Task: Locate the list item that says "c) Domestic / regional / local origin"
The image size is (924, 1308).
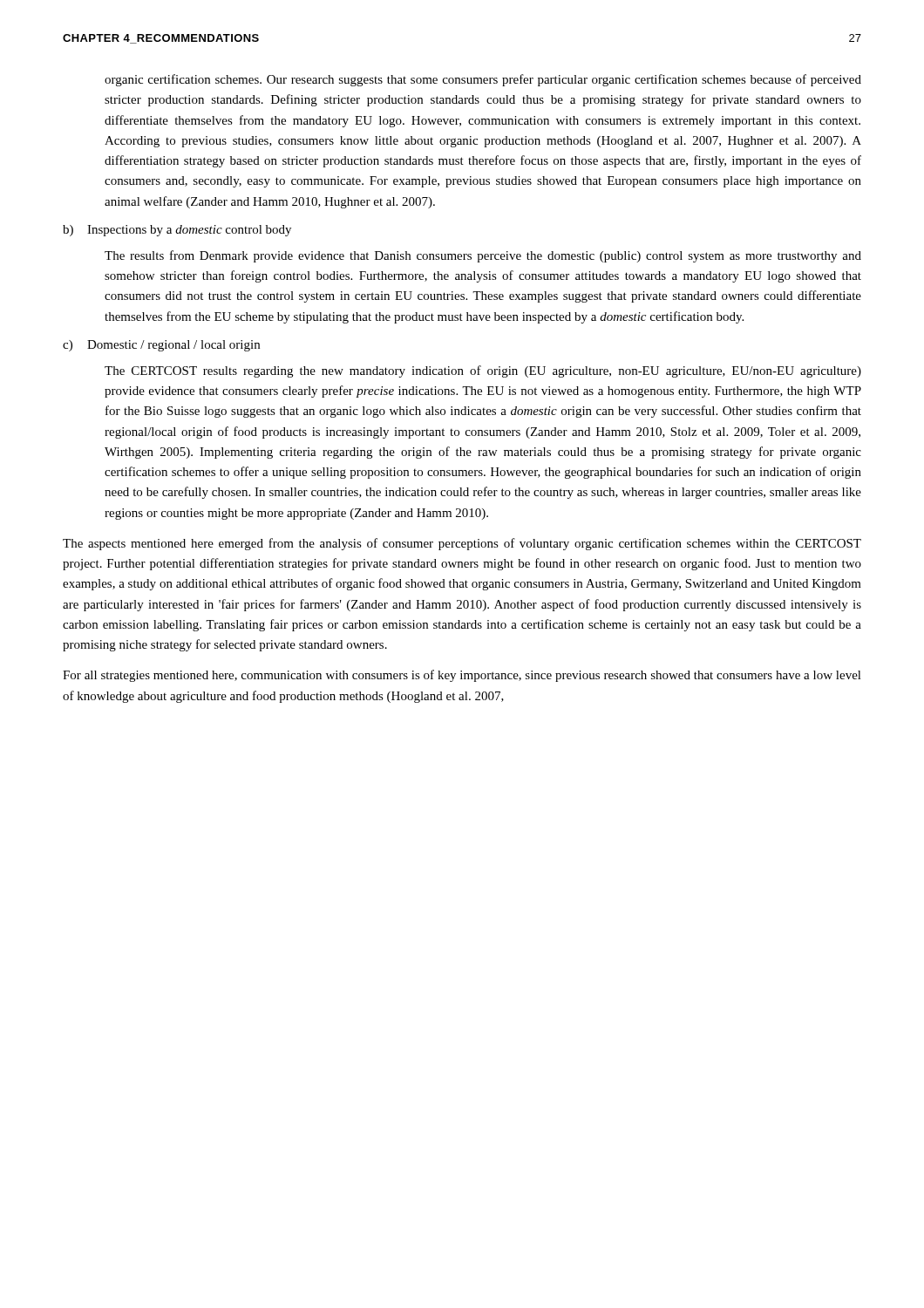Action: coord(161,346)
